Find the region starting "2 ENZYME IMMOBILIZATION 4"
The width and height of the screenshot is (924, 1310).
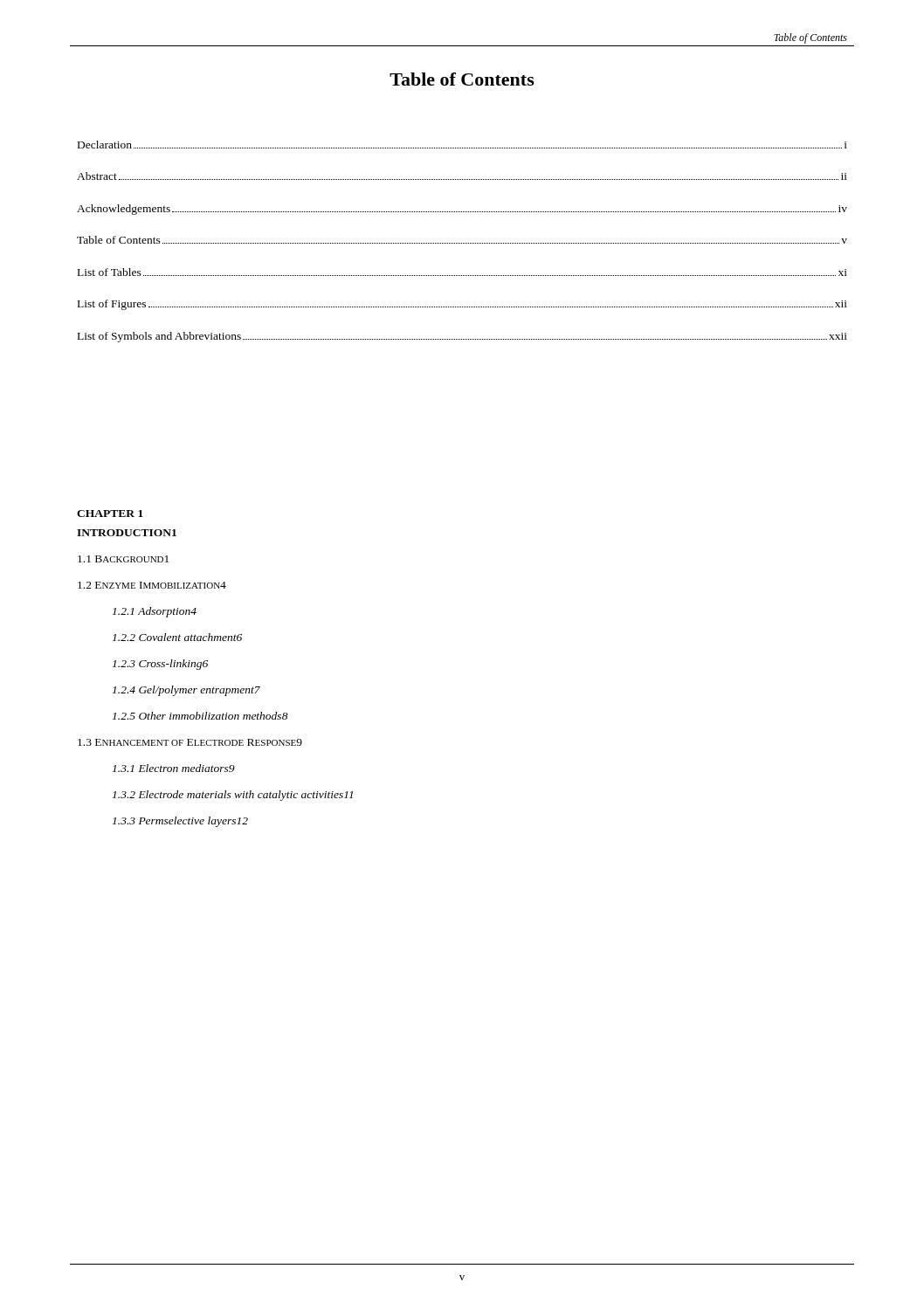151,585
